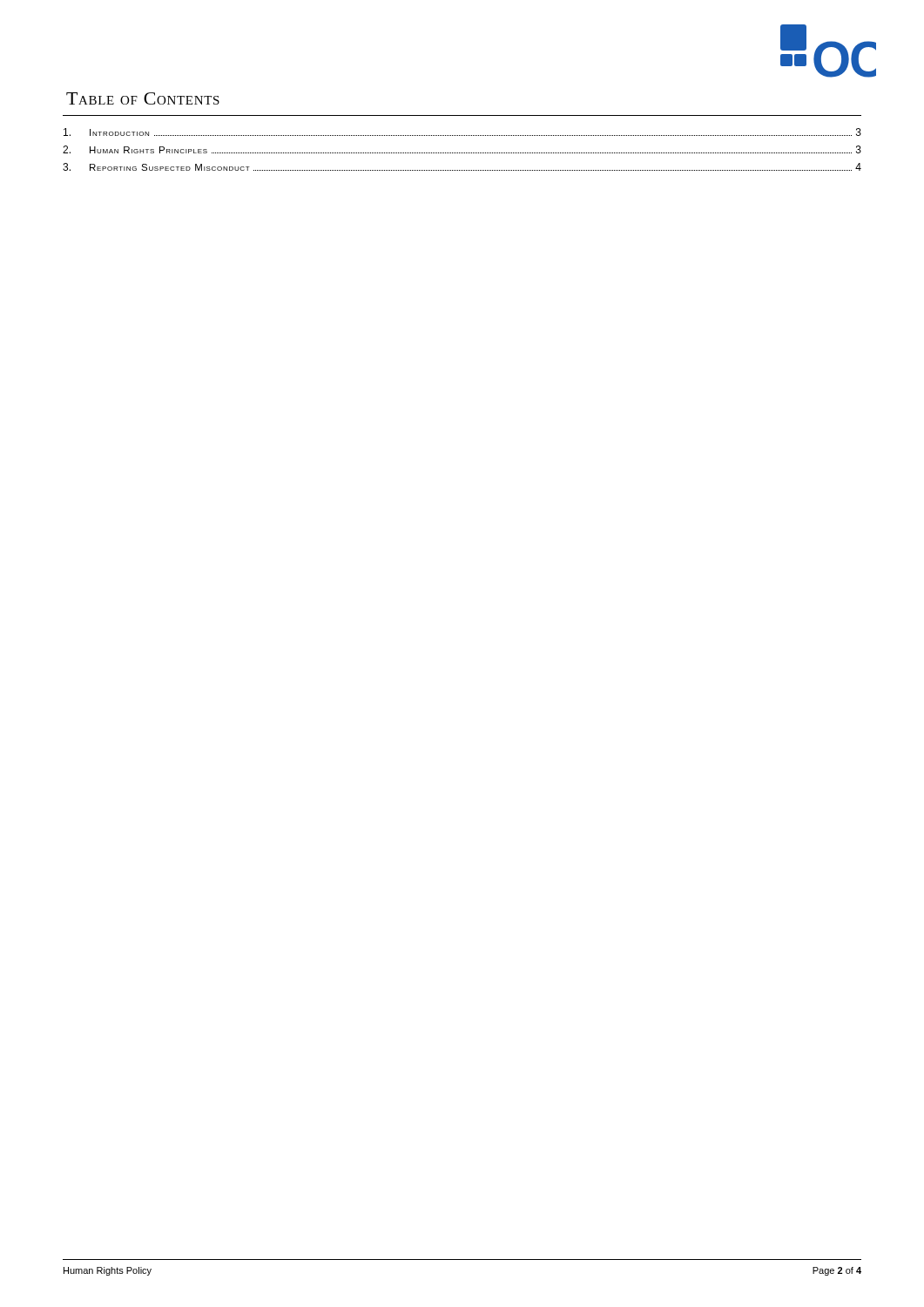Navigate to the passage starting "Introduction 3"
This screenshot has height=1307, width=924.
tap(462, 132)
